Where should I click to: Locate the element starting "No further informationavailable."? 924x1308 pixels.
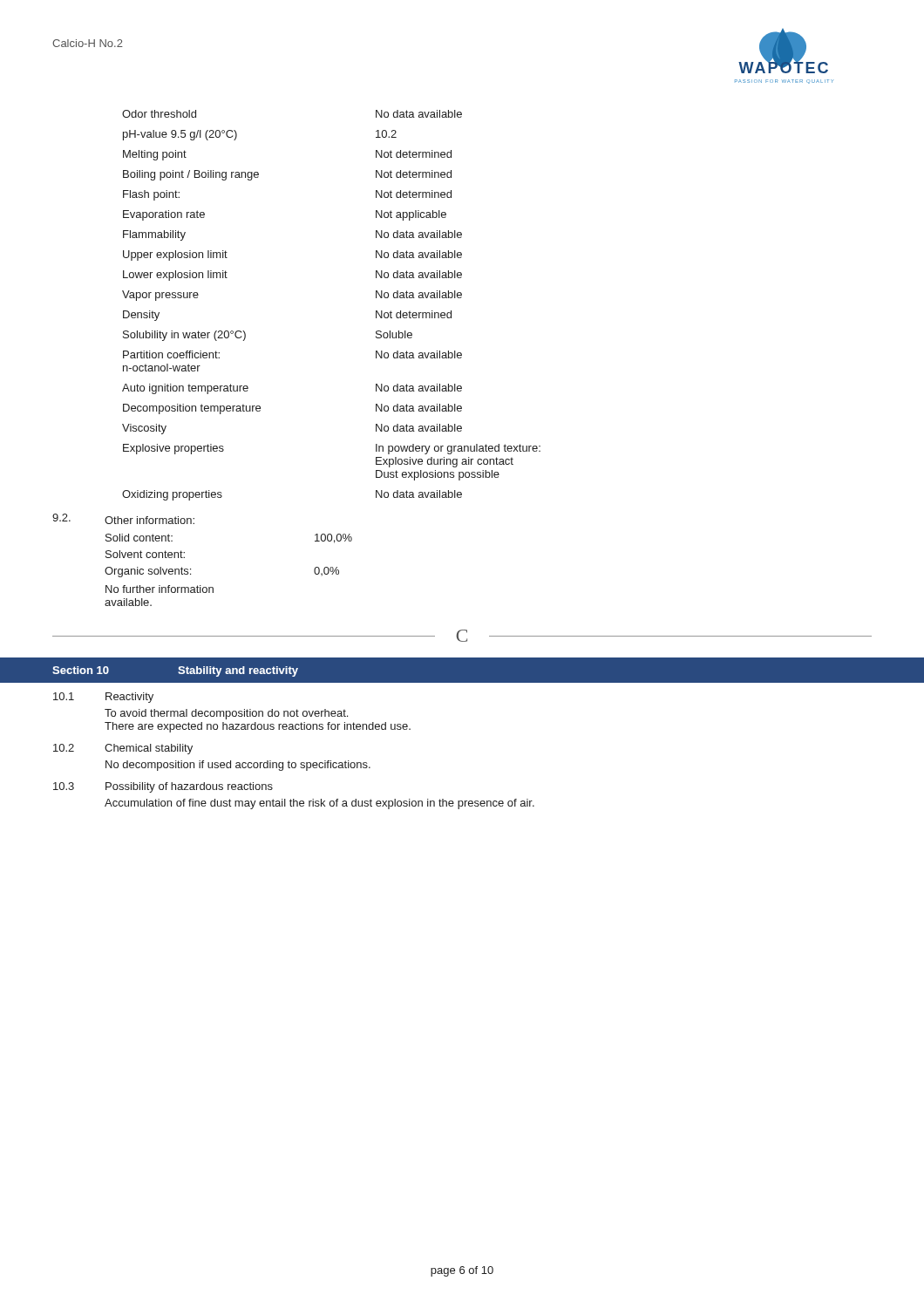[159, 596]
